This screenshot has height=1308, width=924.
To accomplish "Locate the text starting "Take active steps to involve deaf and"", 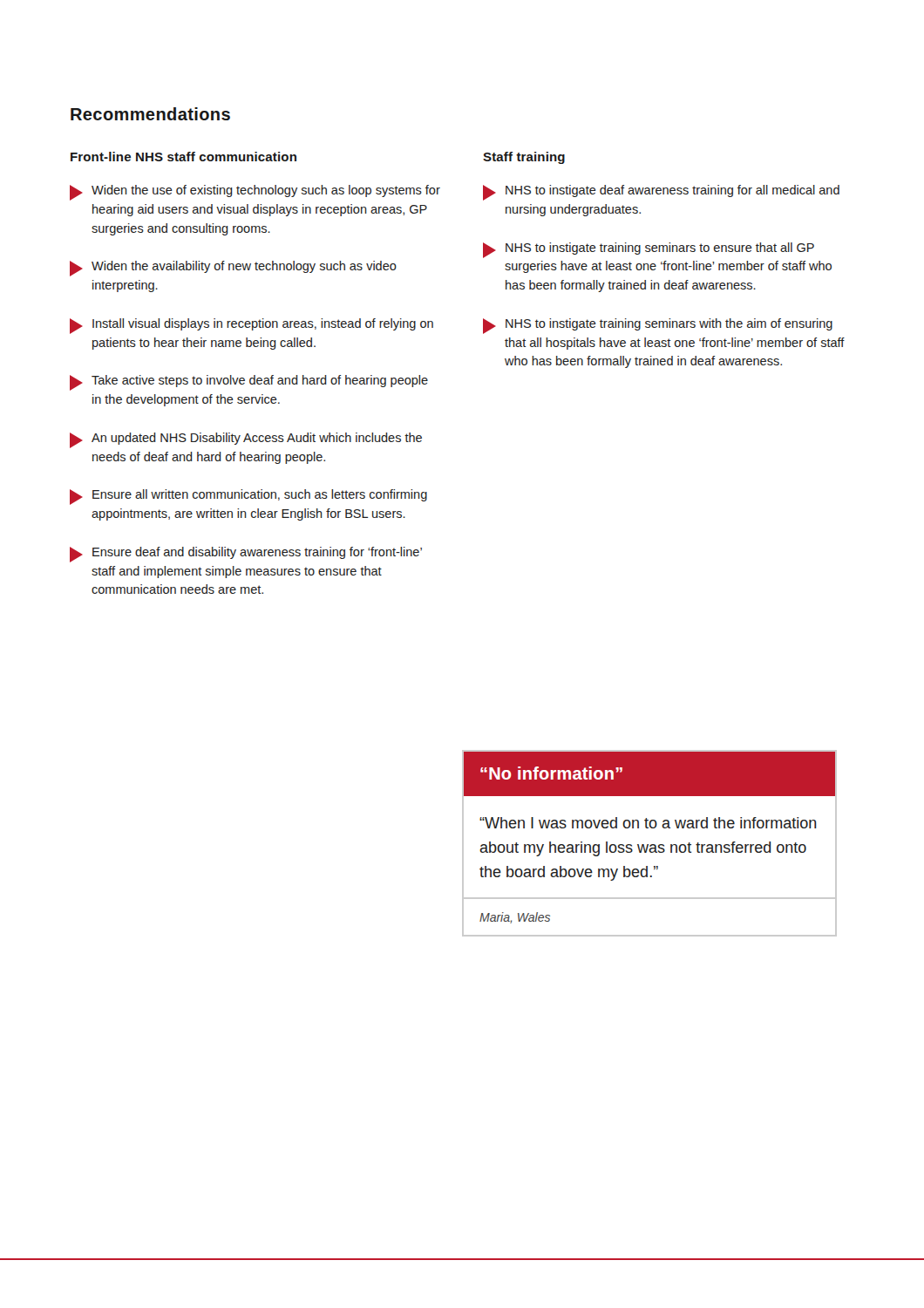I will (255, 391).
